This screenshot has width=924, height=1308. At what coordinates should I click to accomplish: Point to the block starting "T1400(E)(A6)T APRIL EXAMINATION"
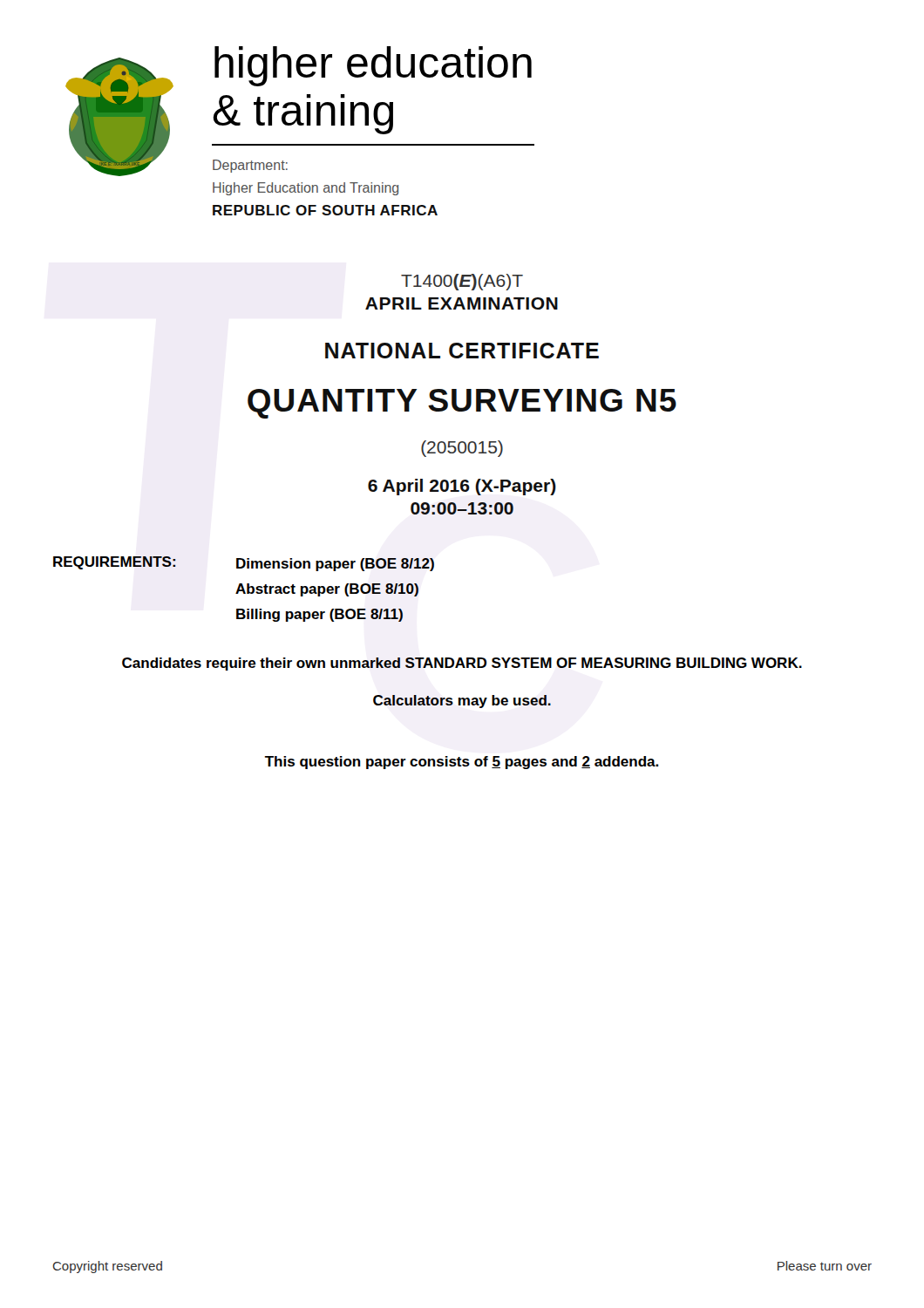coord(462,292)
